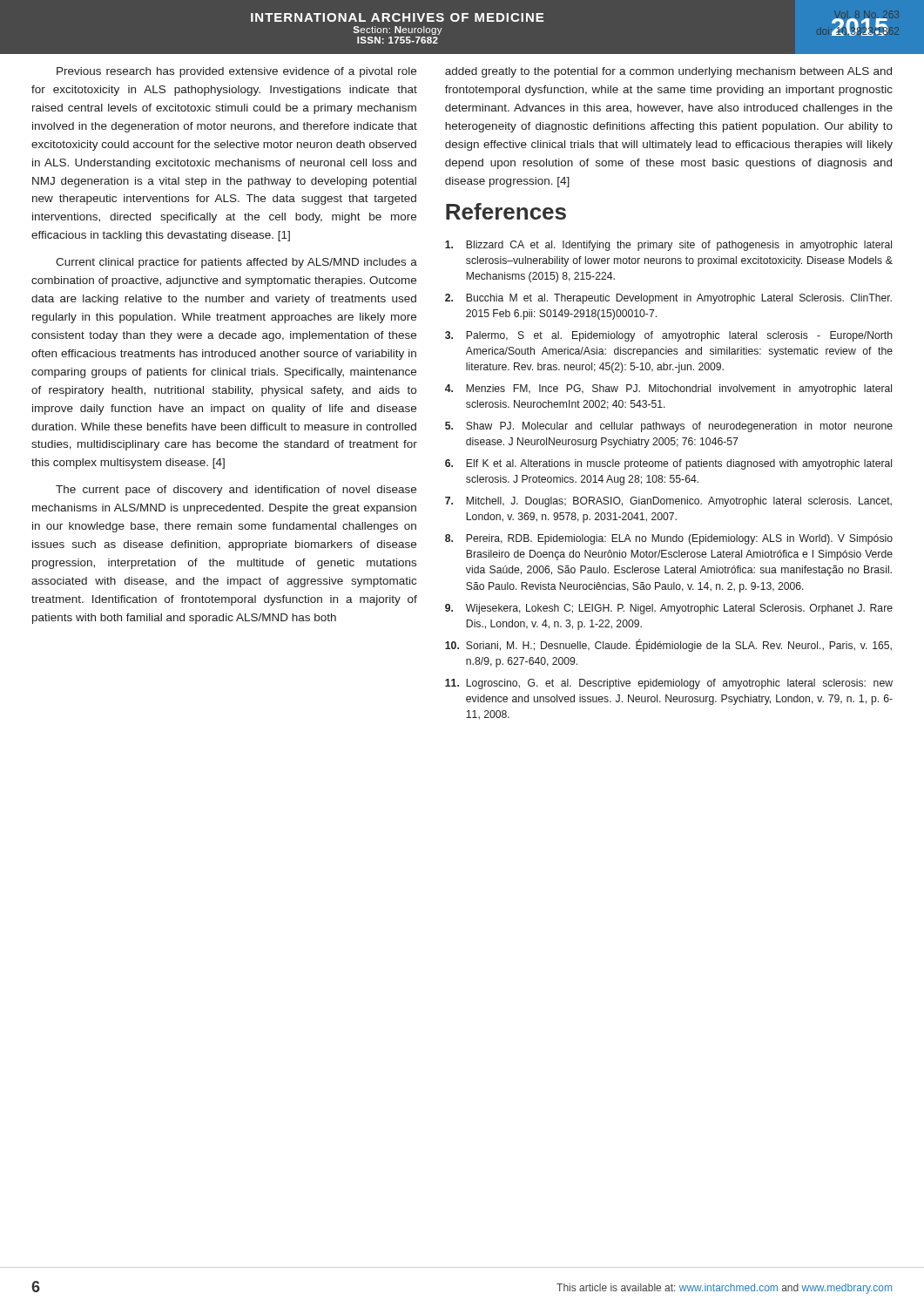
Task: Point to the text block starting "3. Palermo, S"
Action: [x=669, y=351]
